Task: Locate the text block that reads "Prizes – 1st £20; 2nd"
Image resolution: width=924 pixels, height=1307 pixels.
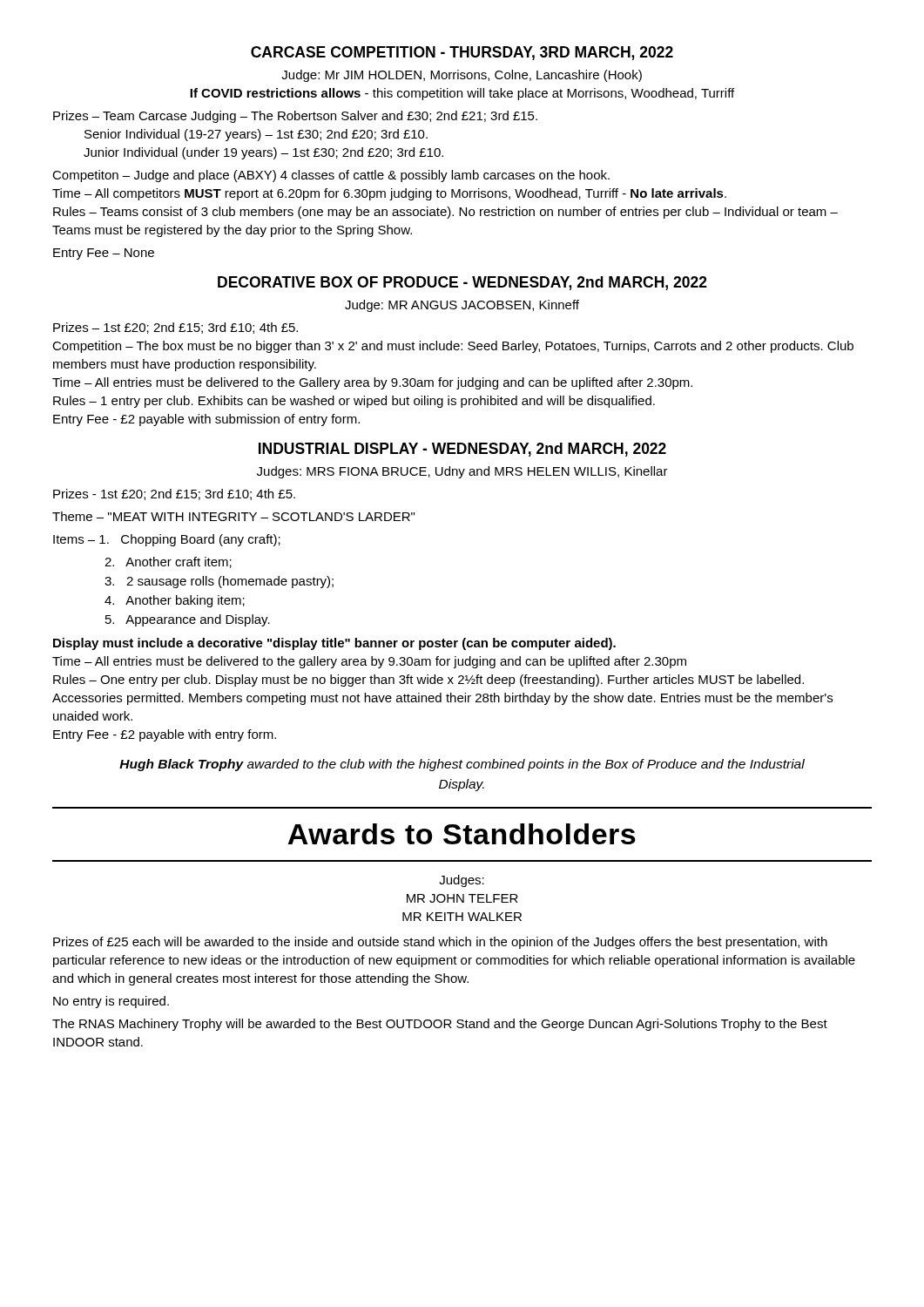Action: 453,373
